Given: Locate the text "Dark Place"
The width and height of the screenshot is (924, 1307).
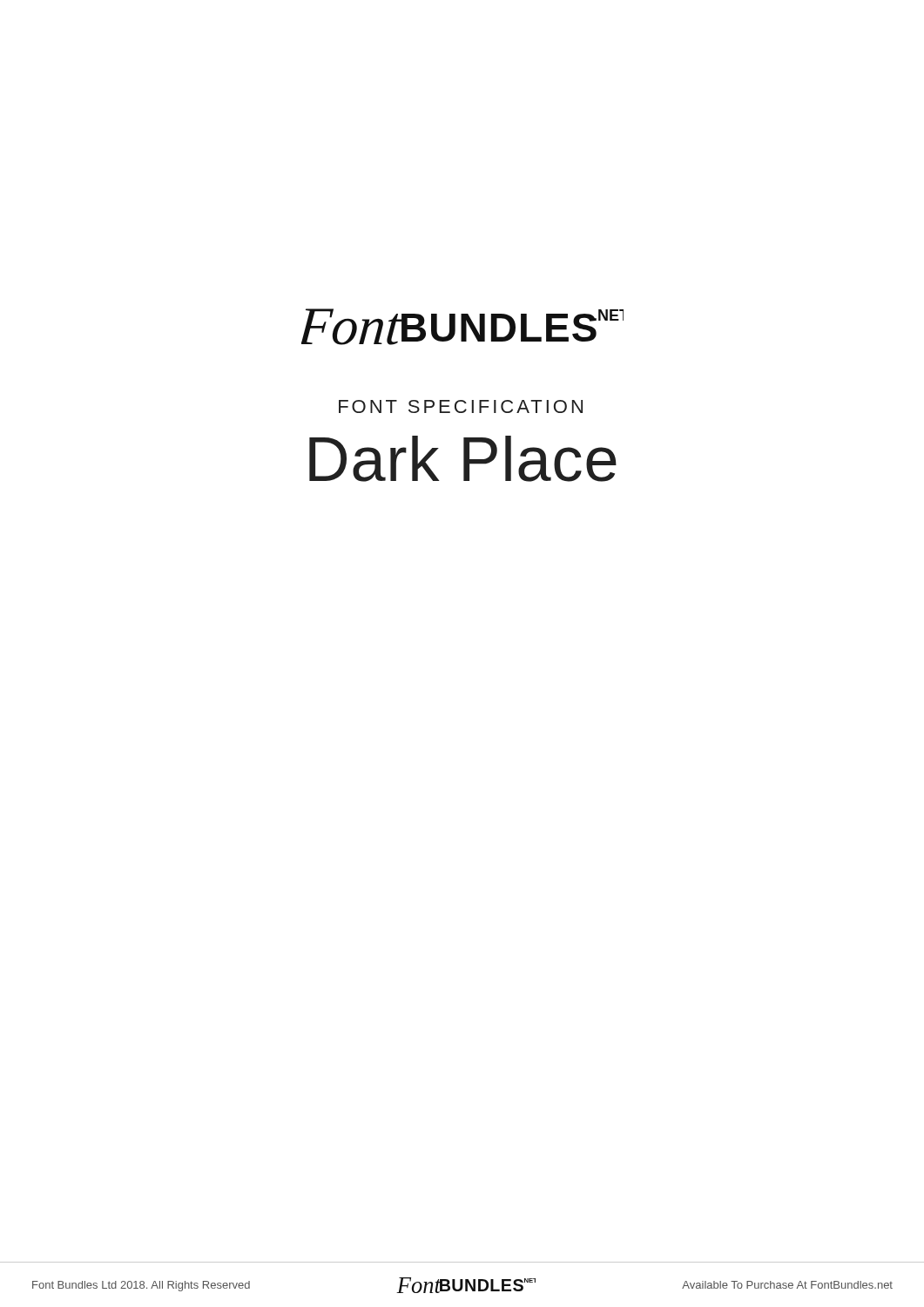Looking at the screenshot, I should tap(462, 460).
